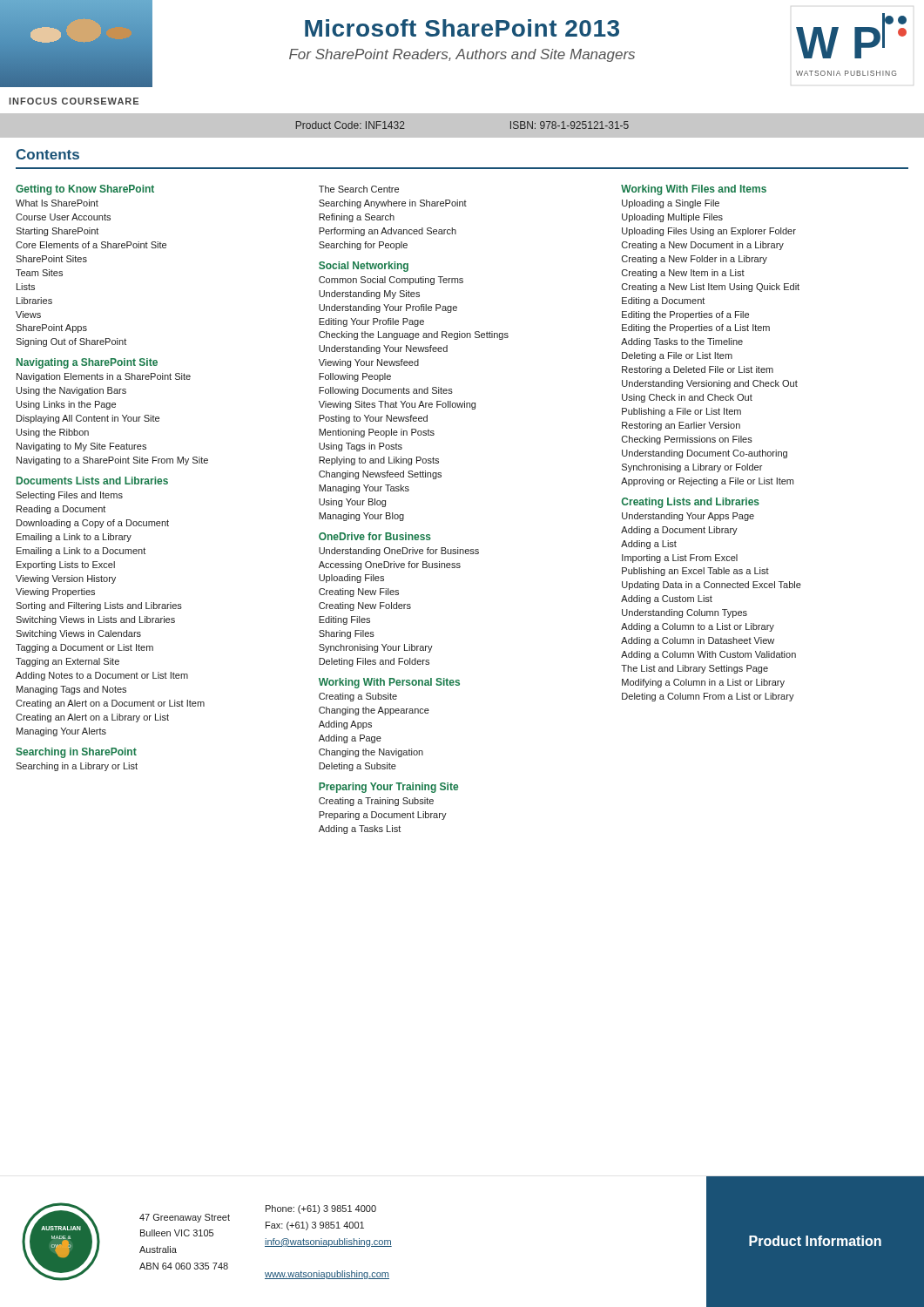Point to the block starting "Changing Newsfeed Settings"

click(x=380, y=474)
